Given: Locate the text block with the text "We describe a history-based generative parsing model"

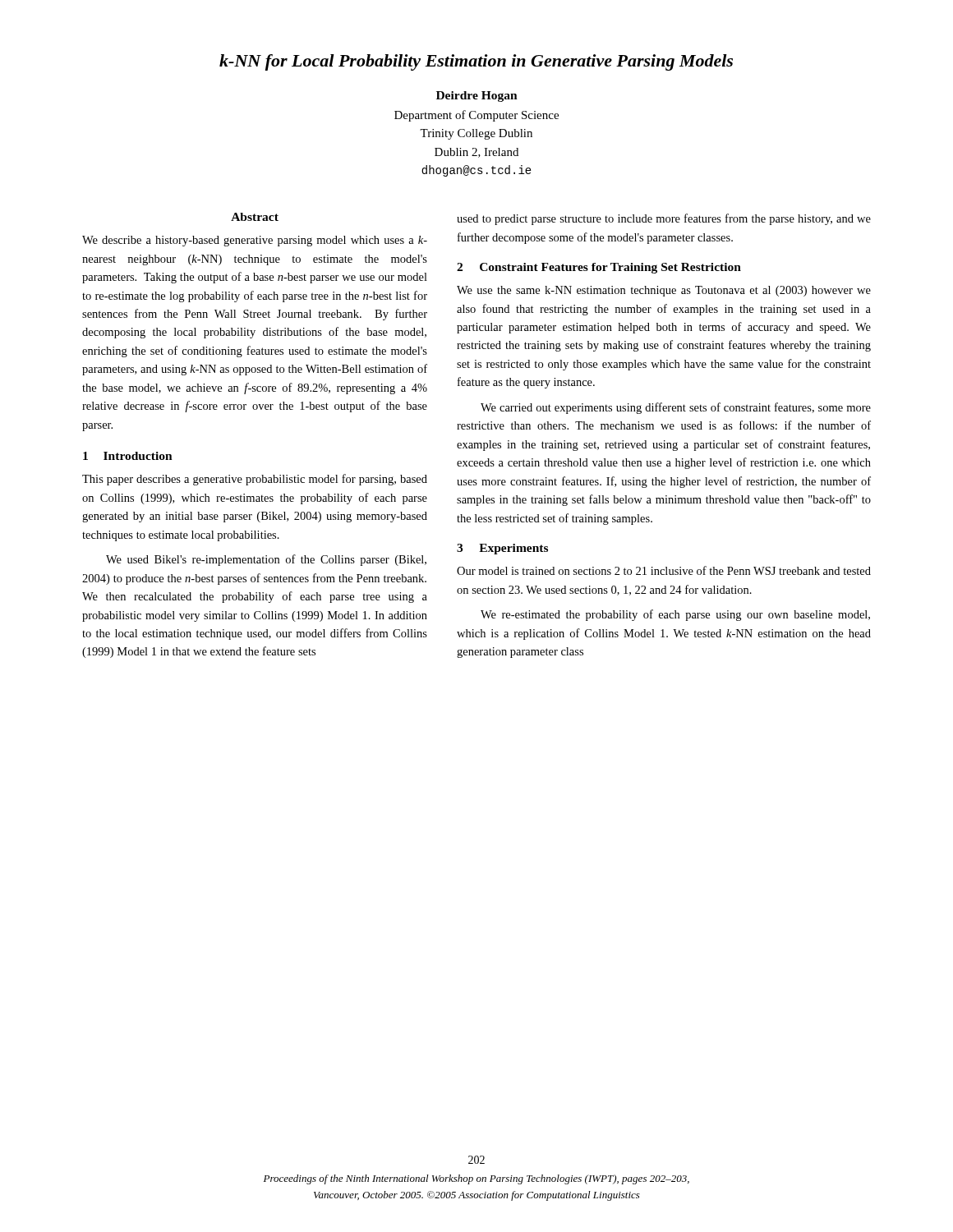Looking at the screenshot, I should click(255, 332).
